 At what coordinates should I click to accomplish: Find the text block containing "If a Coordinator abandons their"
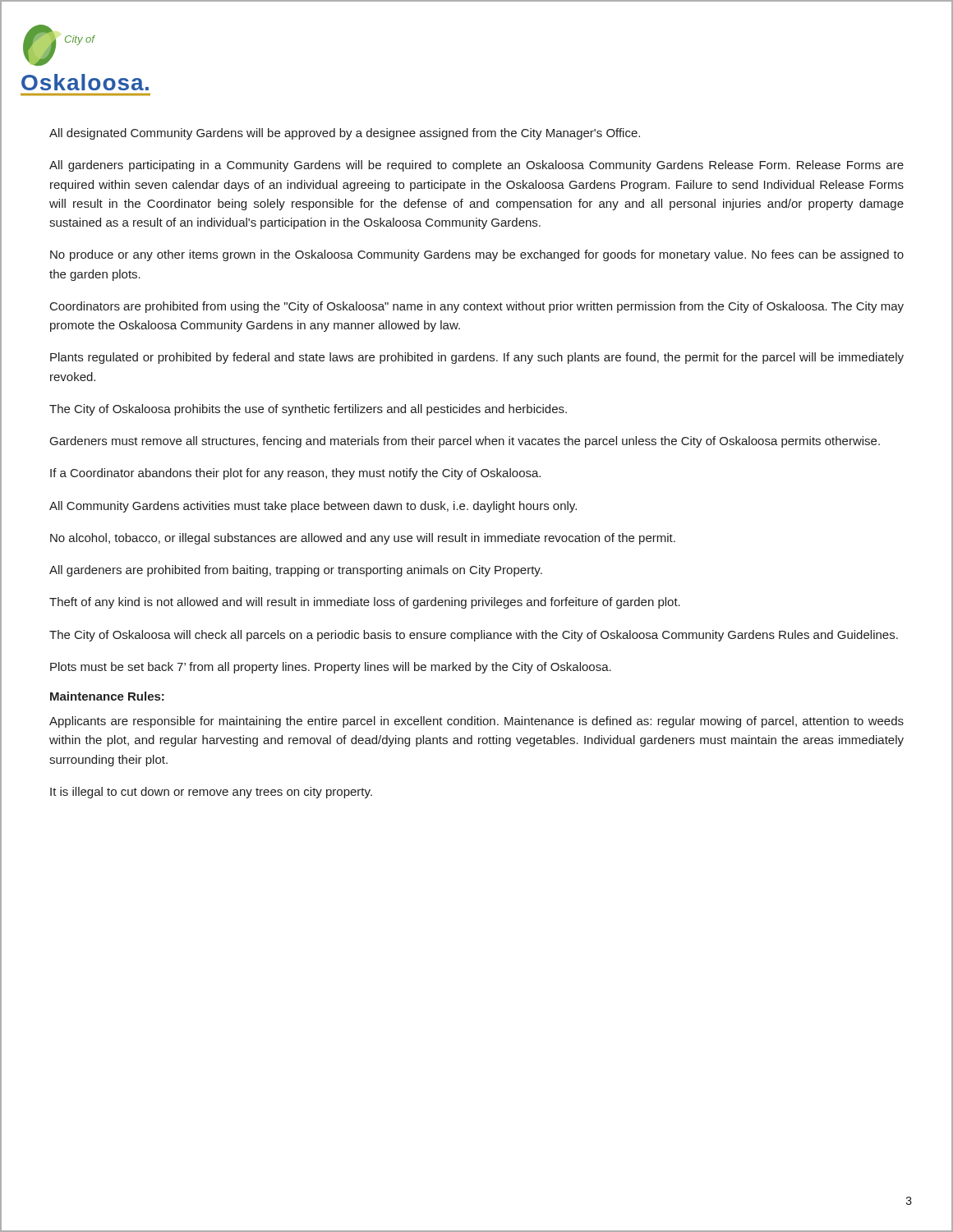(296, 473)
